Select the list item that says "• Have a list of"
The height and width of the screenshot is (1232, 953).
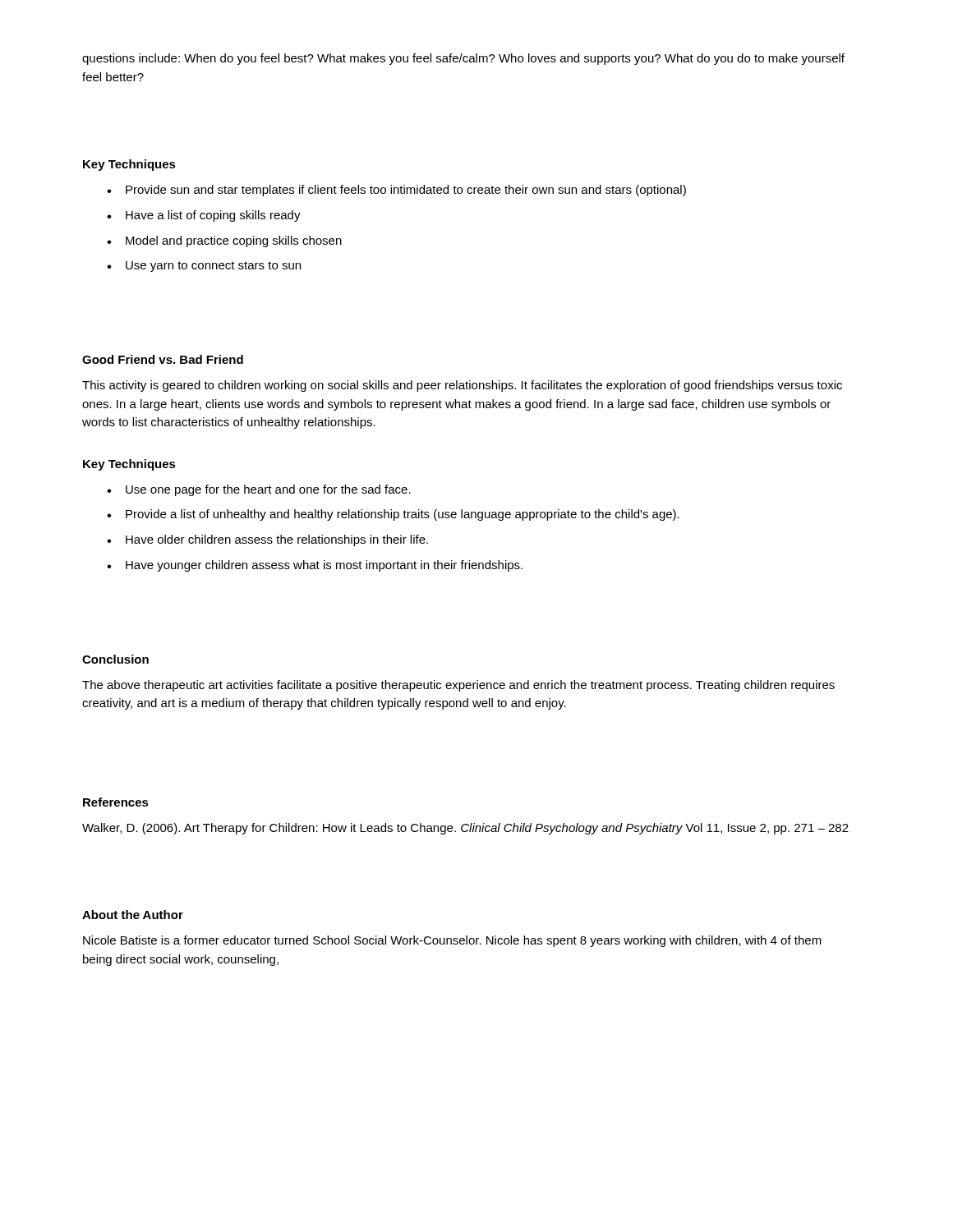204,216
